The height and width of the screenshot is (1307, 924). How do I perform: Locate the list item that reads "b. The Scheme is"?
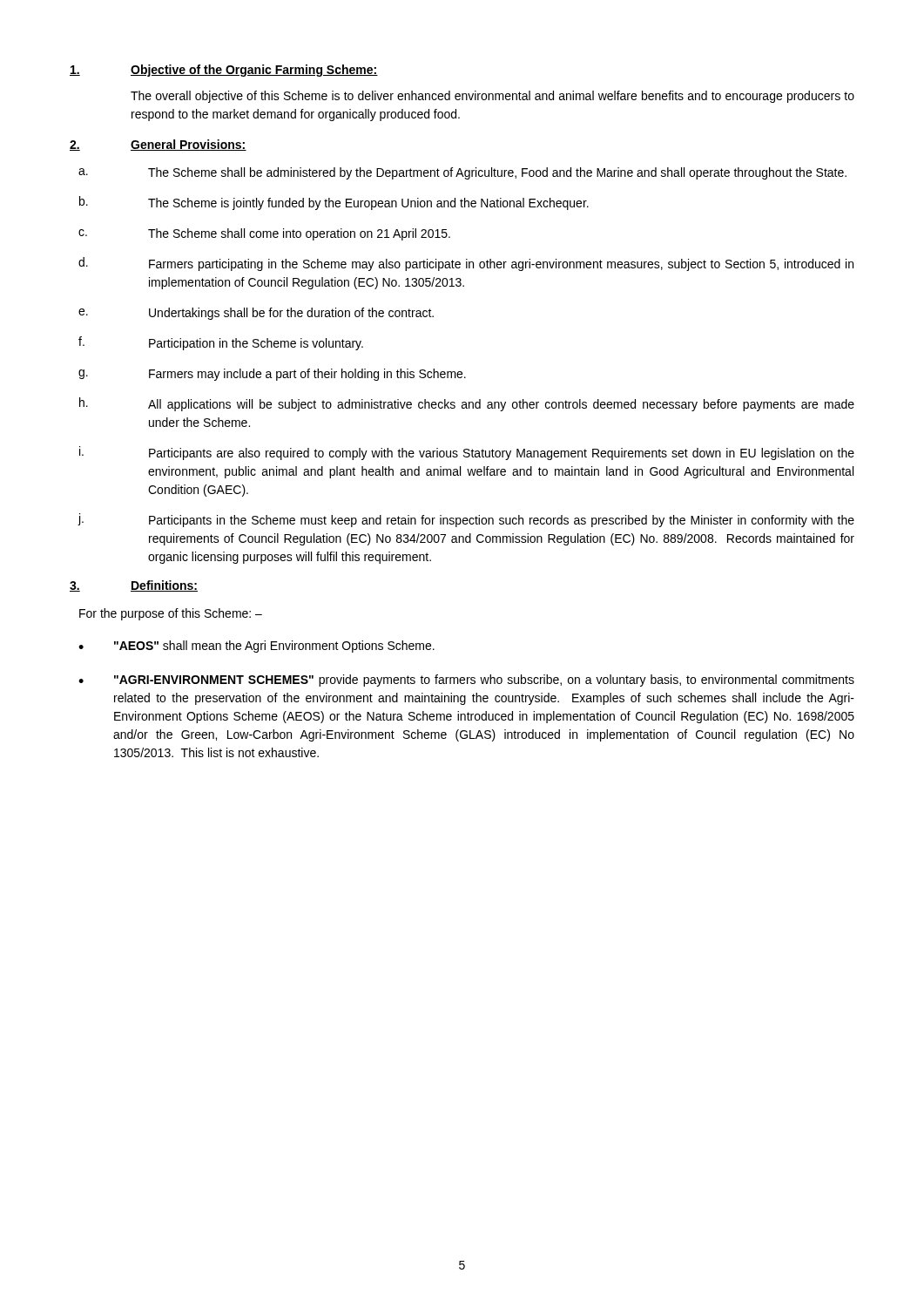tap(462, 203)
